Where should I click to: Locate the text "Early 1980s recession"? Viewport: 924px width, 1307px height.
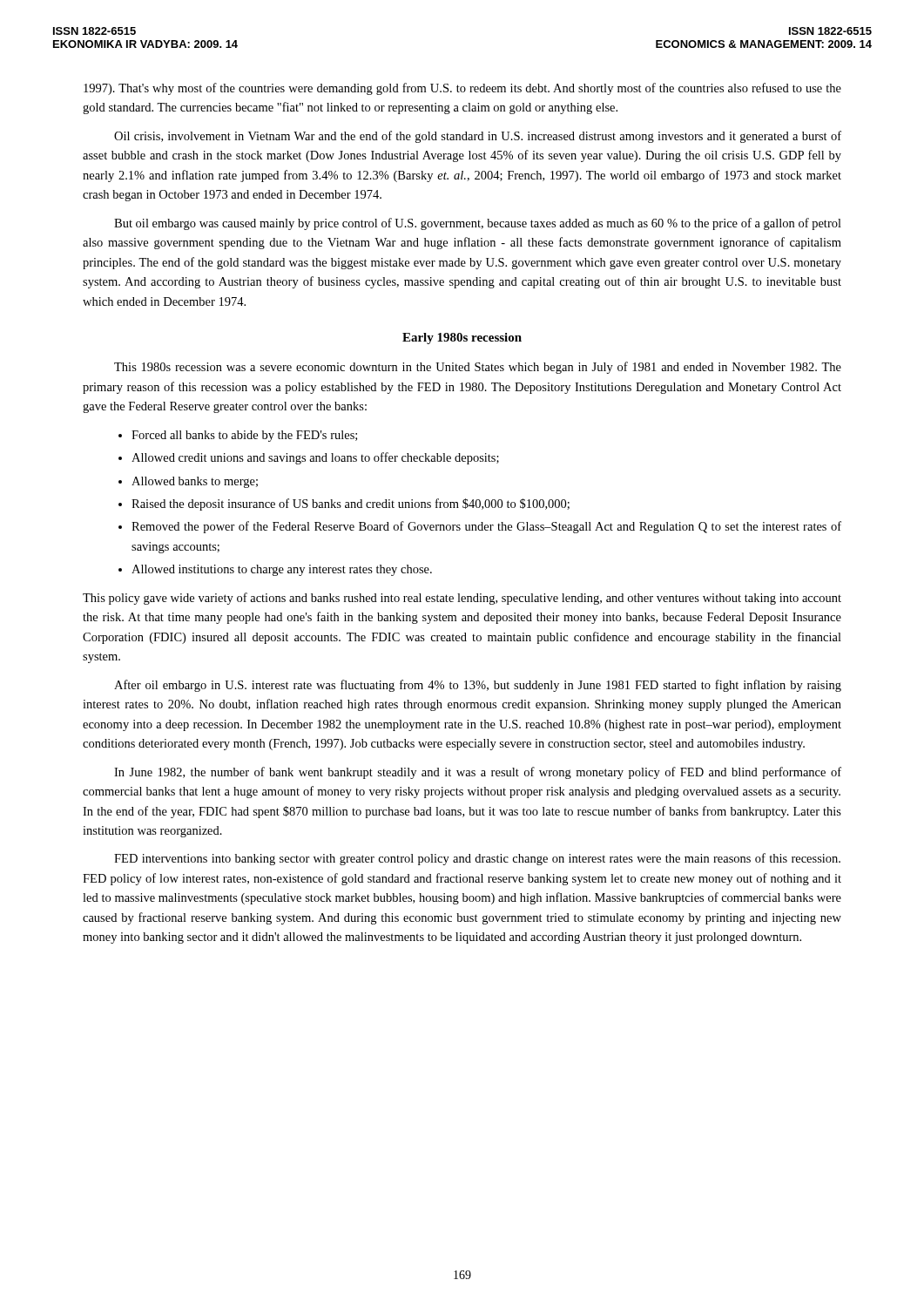pyautogui.click(x=462, y=337)
